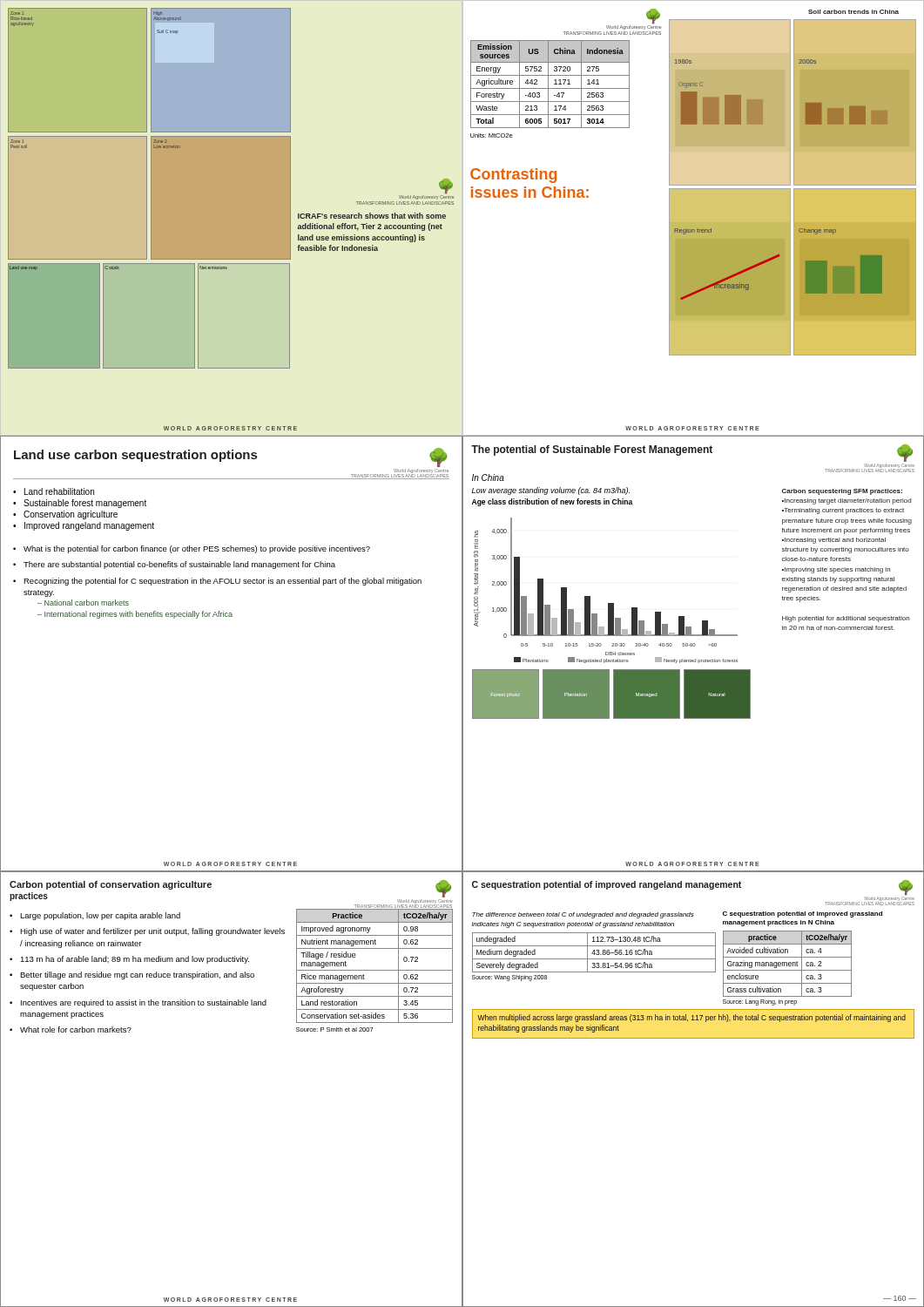924x1307 pixels.
Task: Where is the passage that starts "Large population, low per capita arable"?
Action: point(100,915)
